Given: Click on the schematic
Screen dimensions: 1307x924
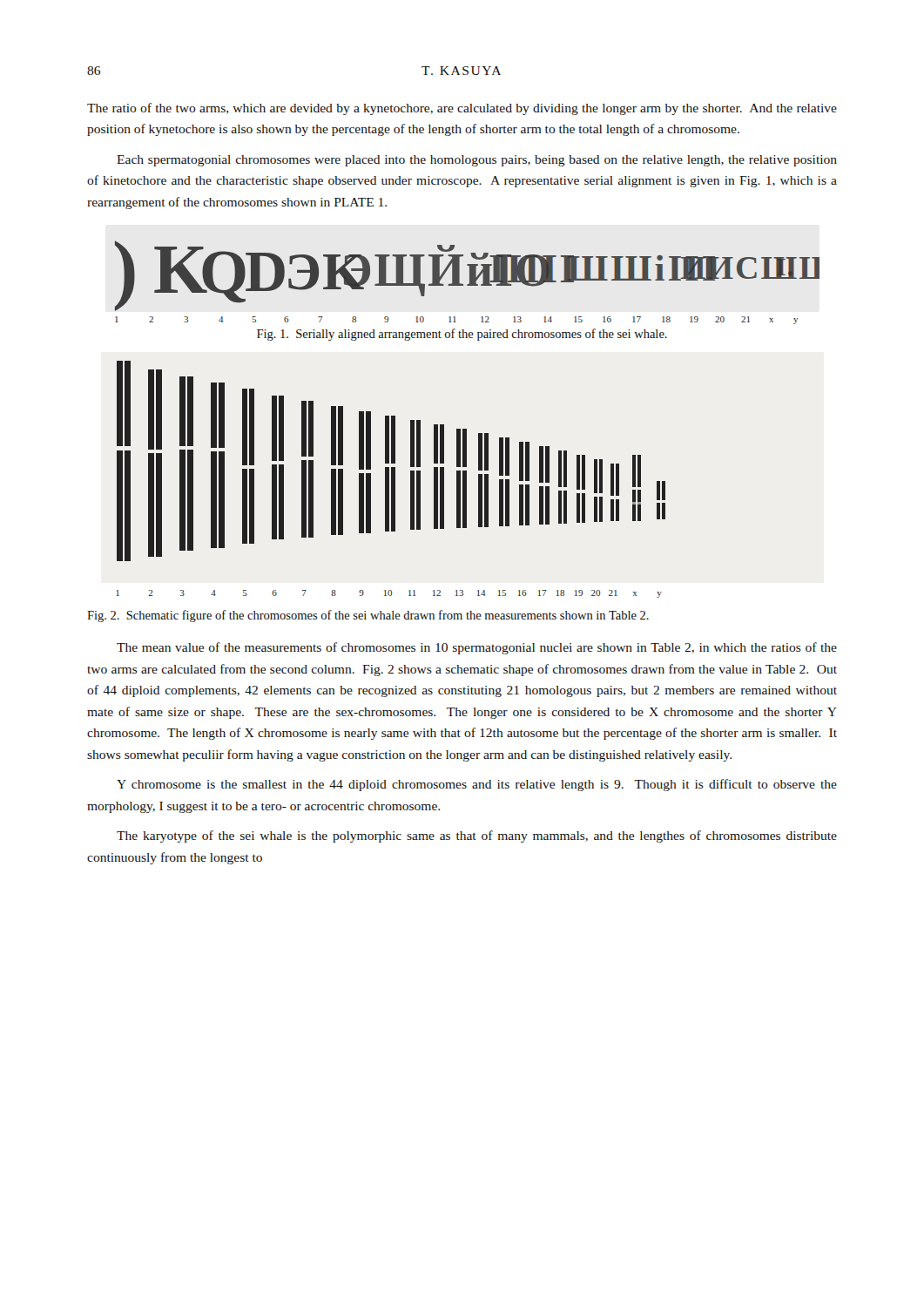Looking at the screenshot, I should [x=462, y=479].
